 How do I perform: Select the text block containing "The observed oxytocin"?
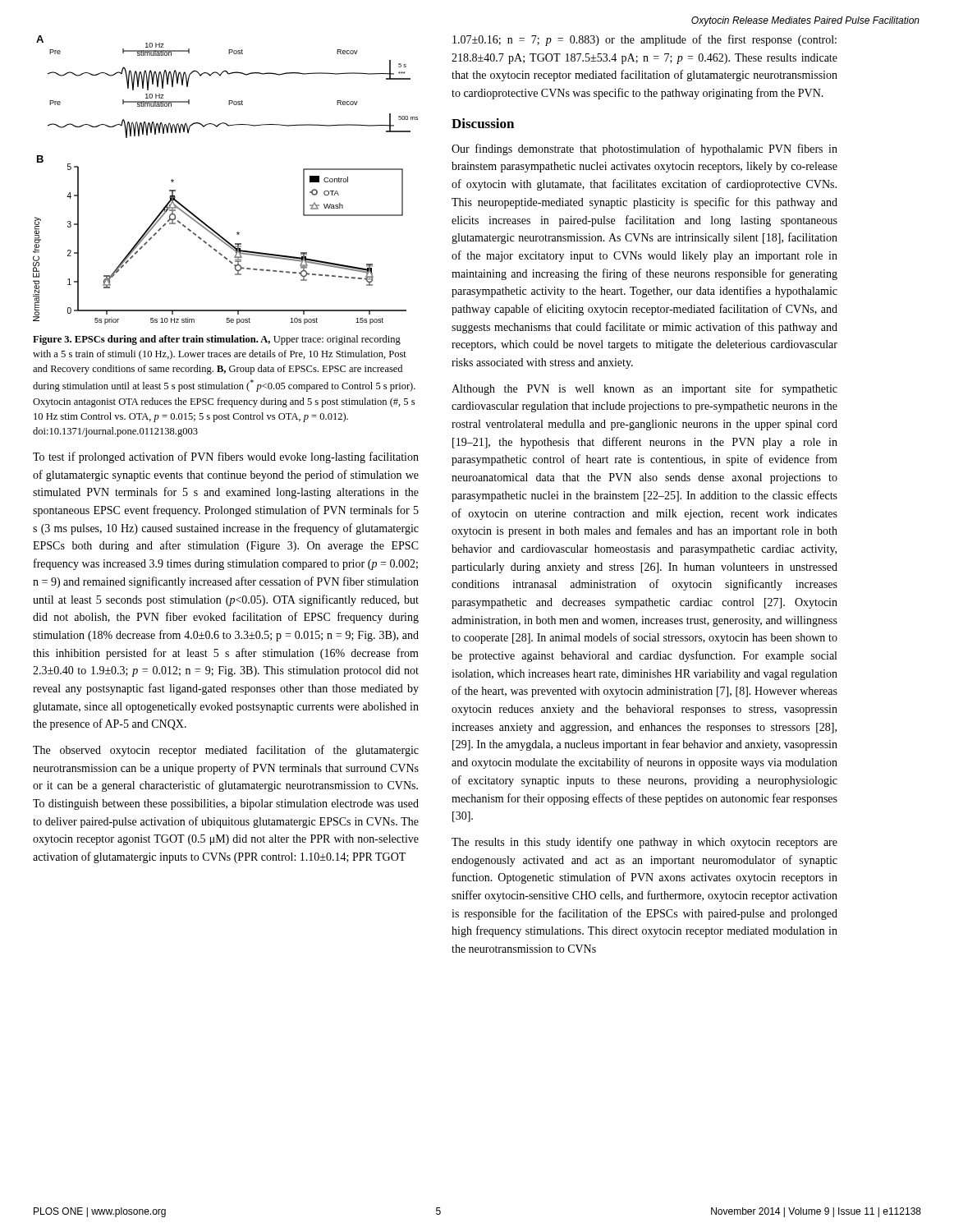coord(226,804)
